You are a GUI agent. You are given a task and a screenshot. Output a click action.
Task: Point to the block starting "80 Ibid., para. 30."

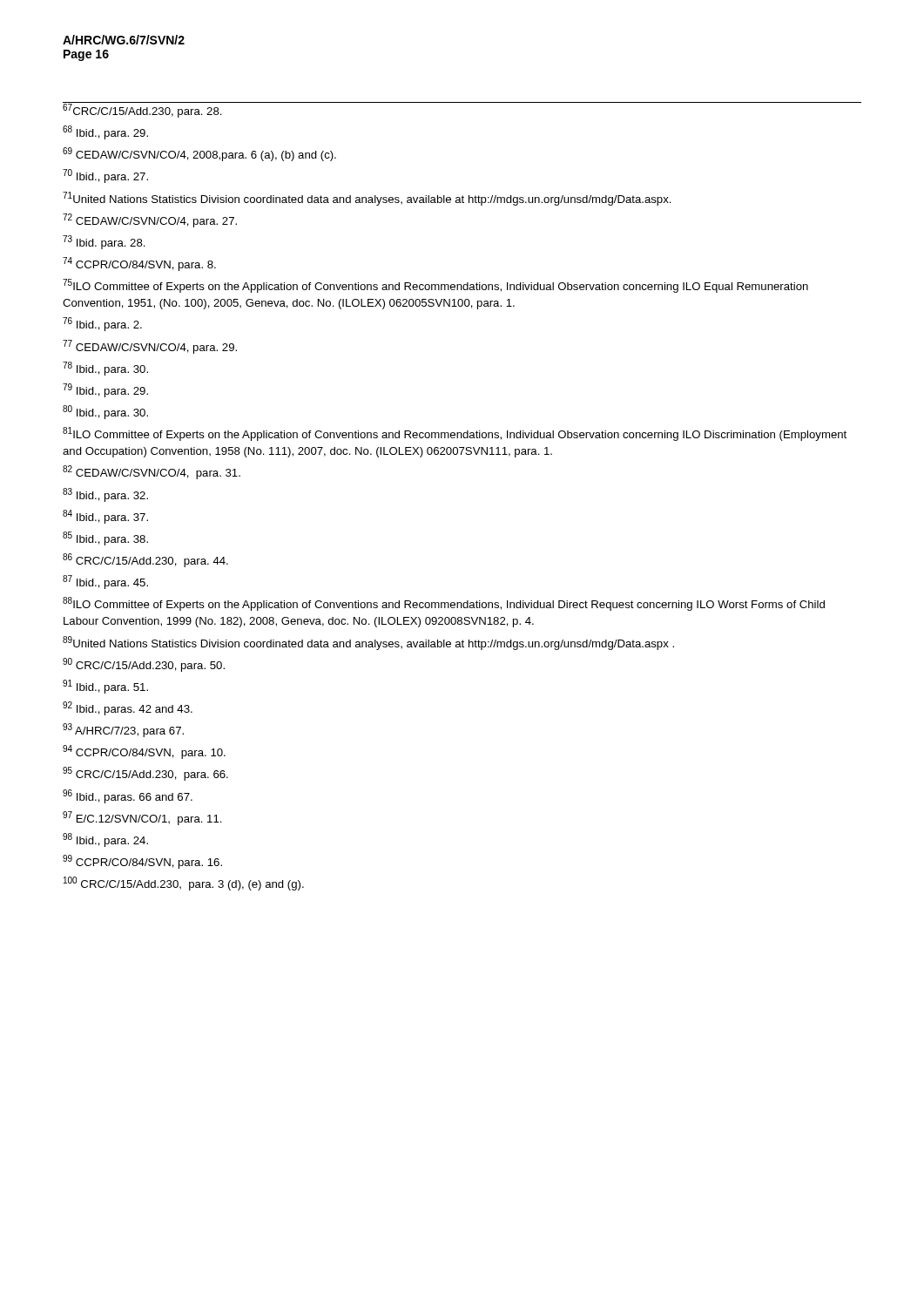click(x=106, y=412)
